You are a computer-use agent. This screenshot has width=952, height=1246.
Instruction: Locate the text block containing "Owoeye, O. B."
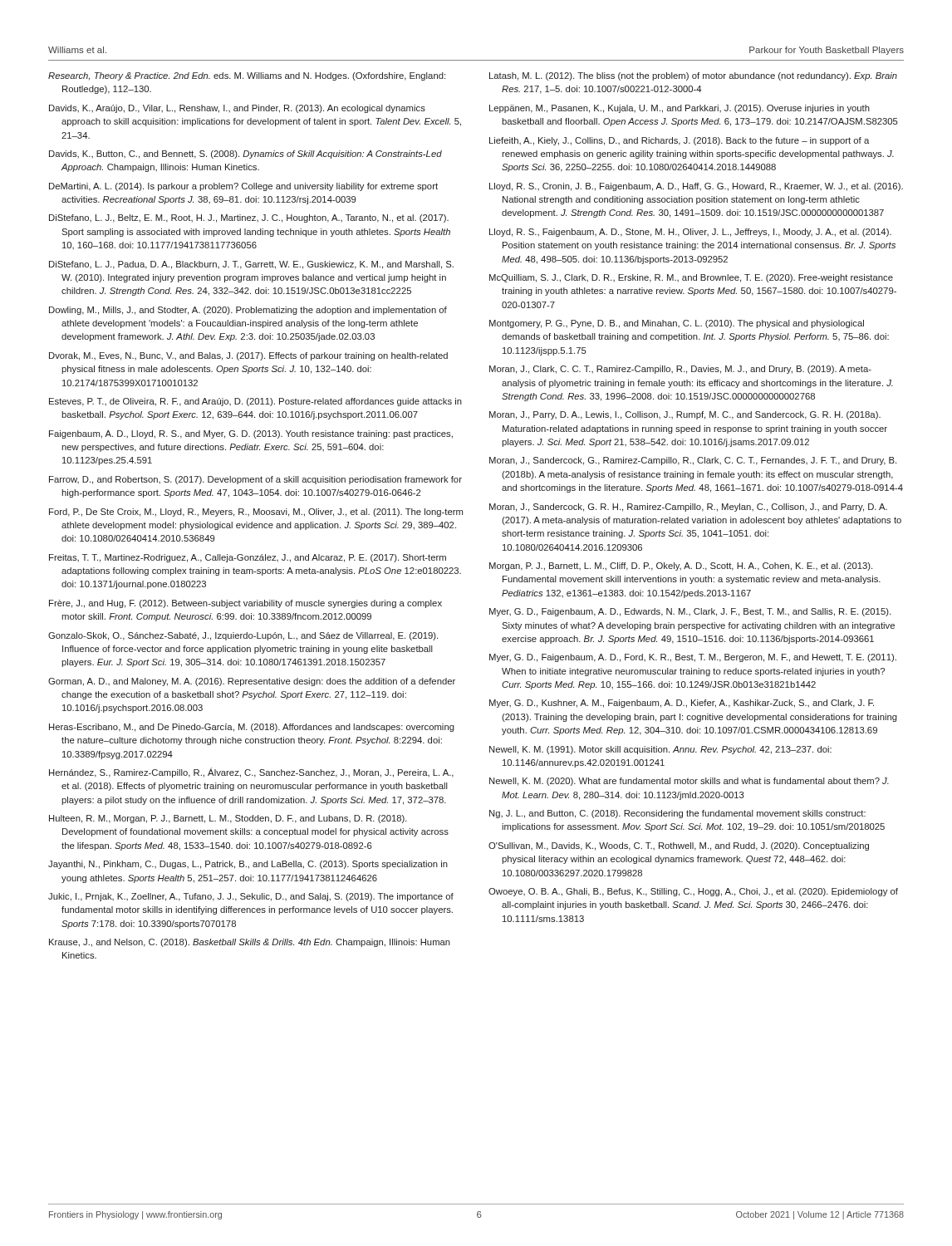coord(693,905)
